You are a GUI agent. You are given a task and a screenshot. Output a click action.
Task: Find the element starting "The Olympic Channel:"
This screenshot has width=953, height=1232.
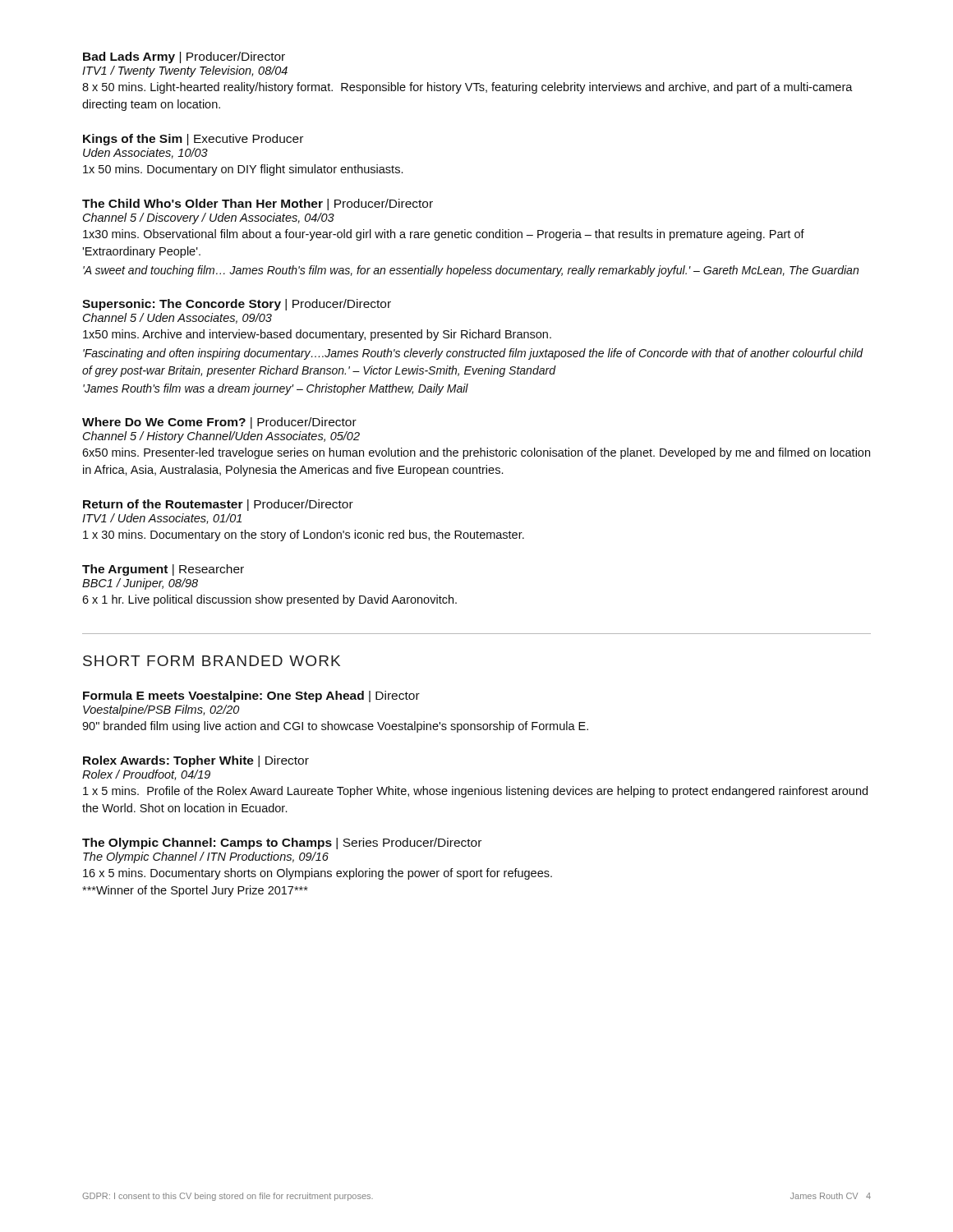pos(476,868)
